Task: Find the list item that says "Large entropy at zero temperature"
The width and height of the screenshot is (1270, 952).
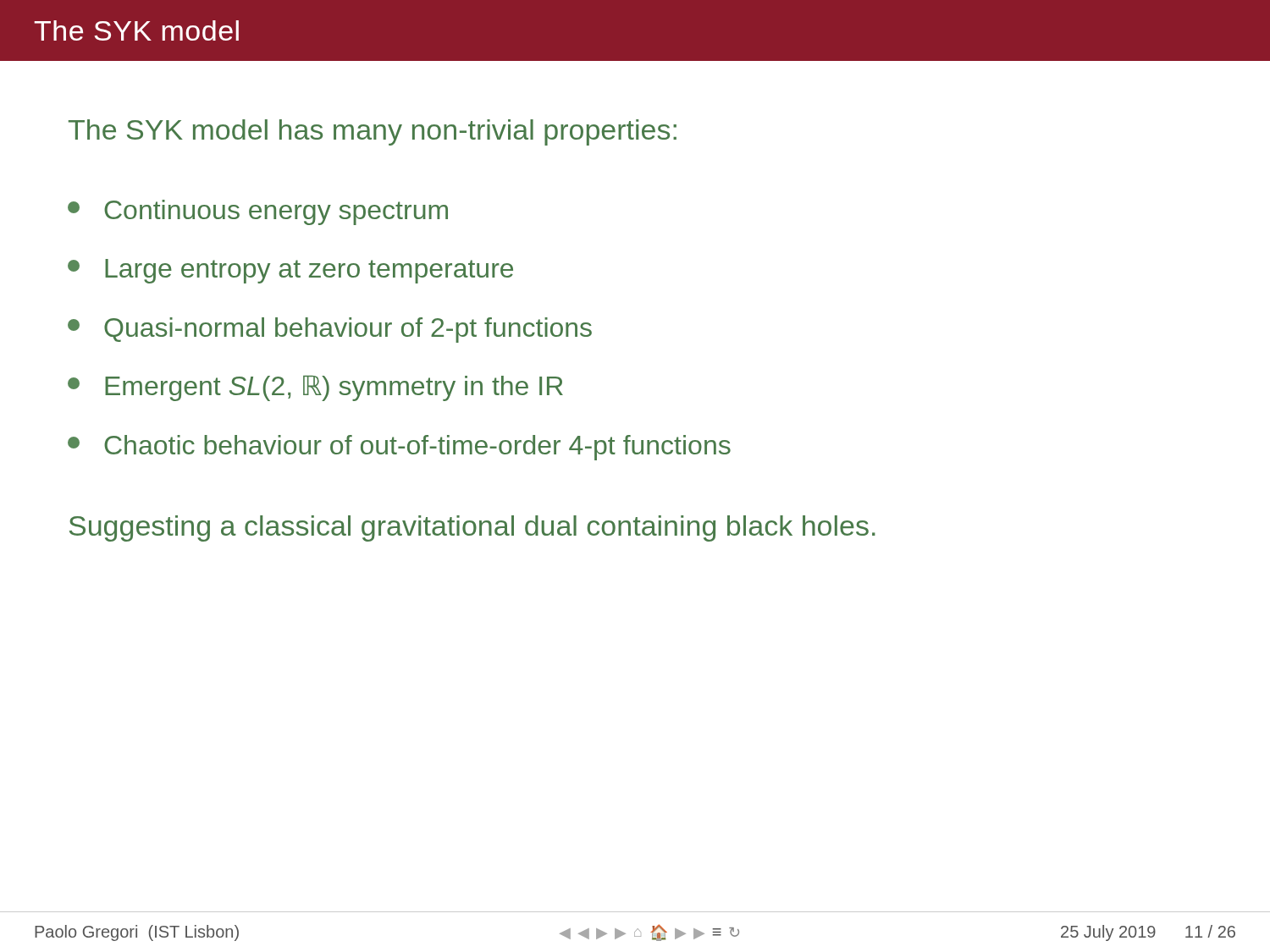Action: point(291,269)
